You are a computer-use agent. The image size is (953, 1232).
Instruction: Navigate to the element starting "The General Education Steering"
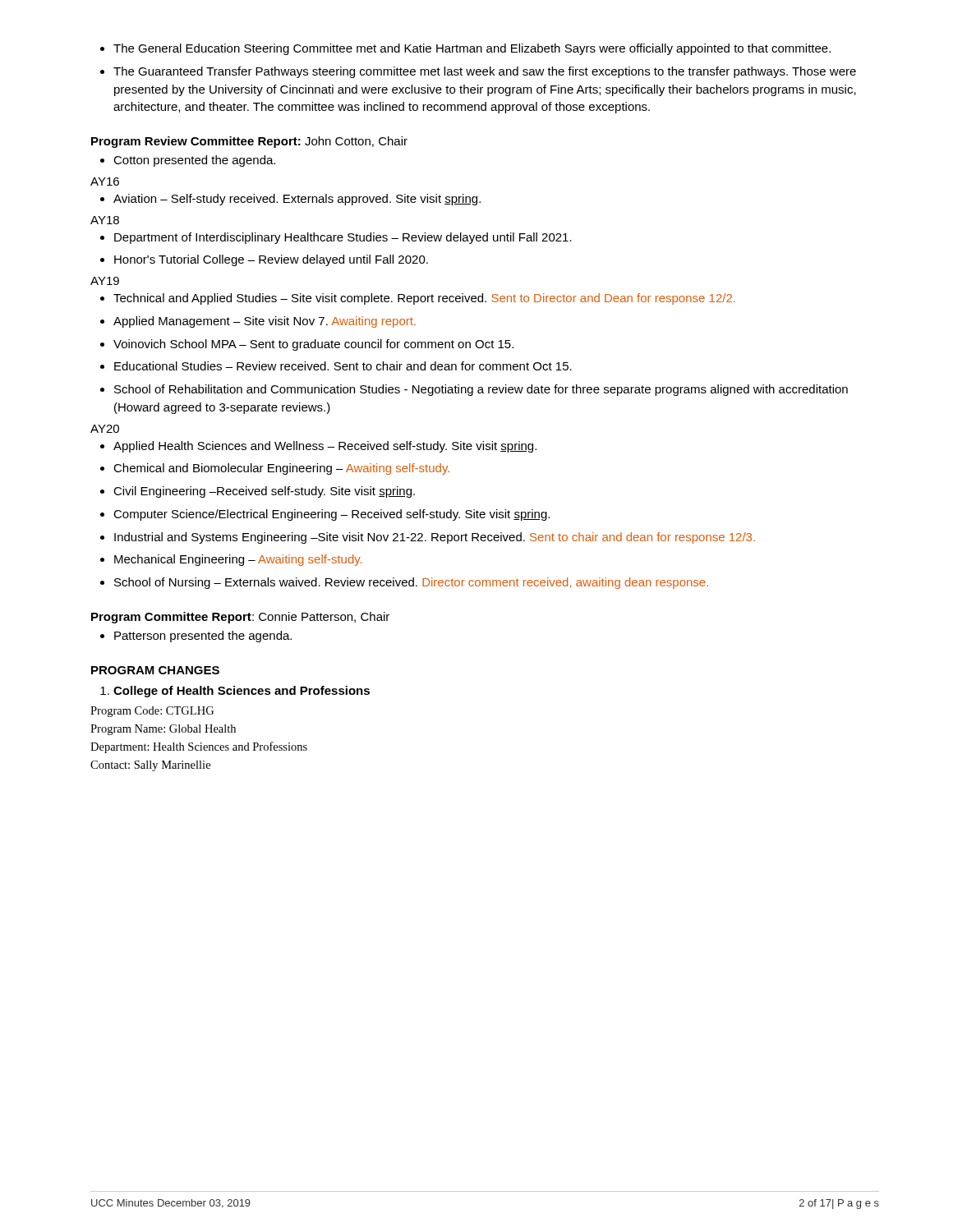coord(485,48)
